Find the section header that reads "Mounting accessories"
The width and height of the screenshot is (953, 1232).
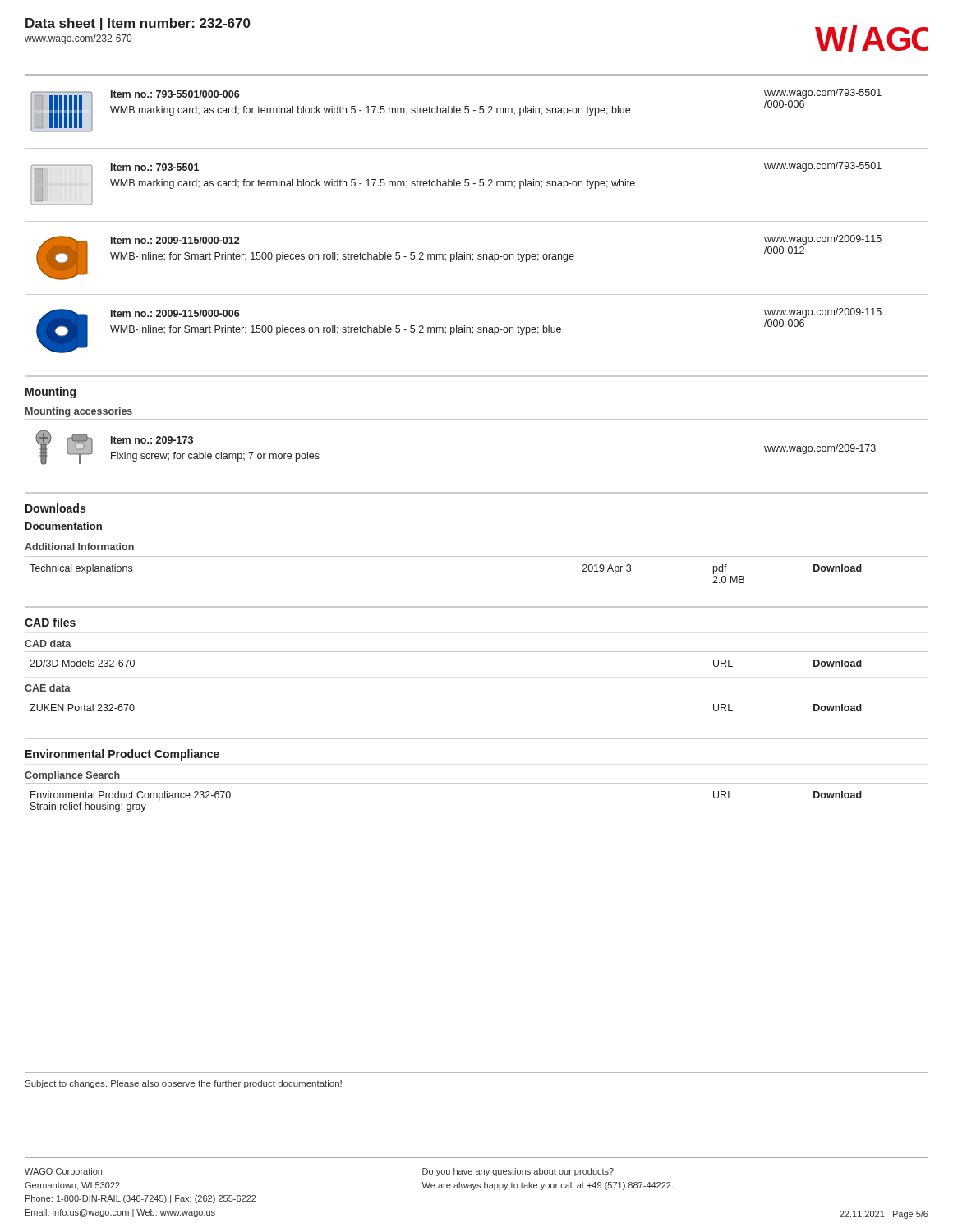(x=79, y=411)
